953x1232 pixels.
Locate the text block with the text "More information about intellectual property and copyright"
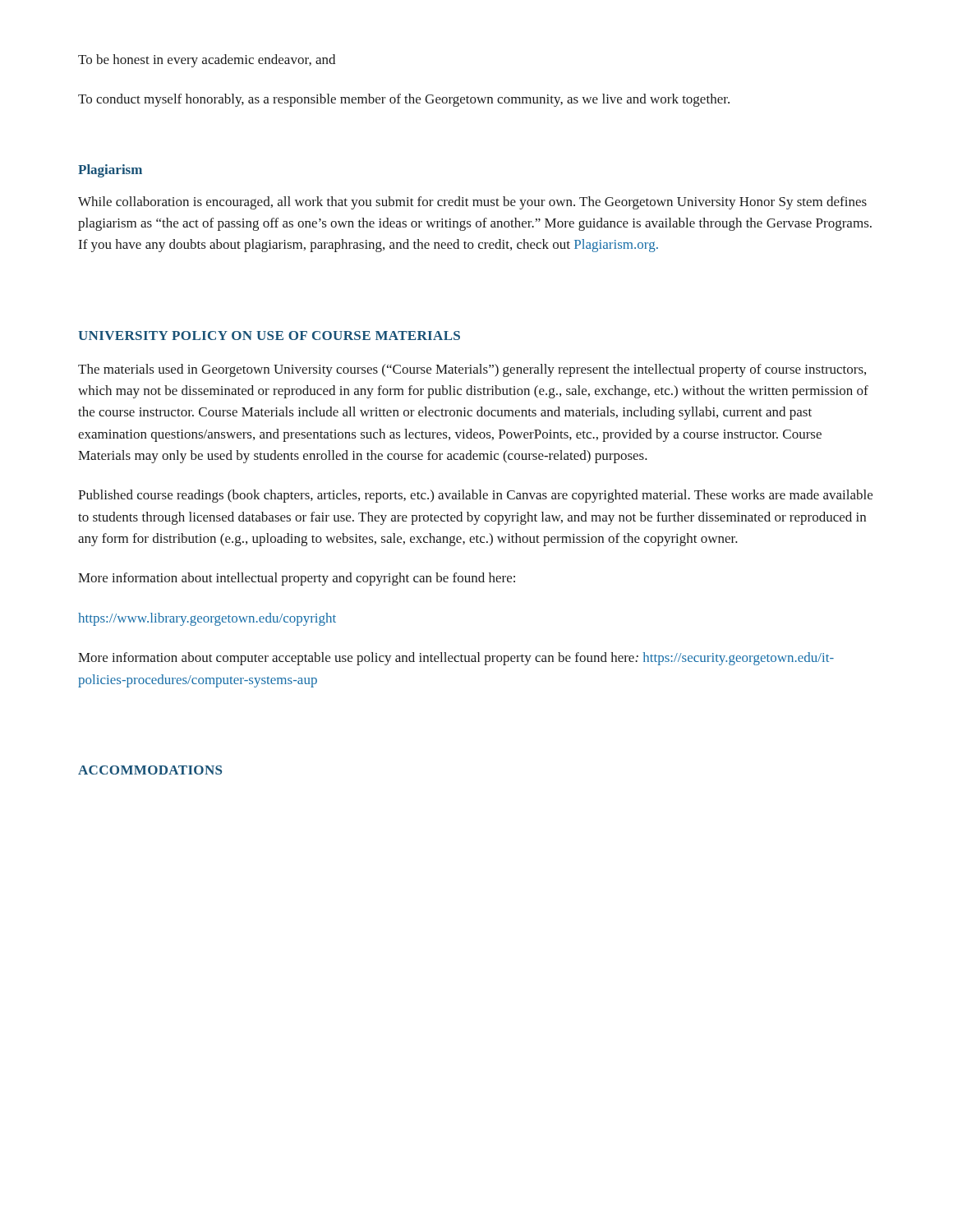click(297, 578)
